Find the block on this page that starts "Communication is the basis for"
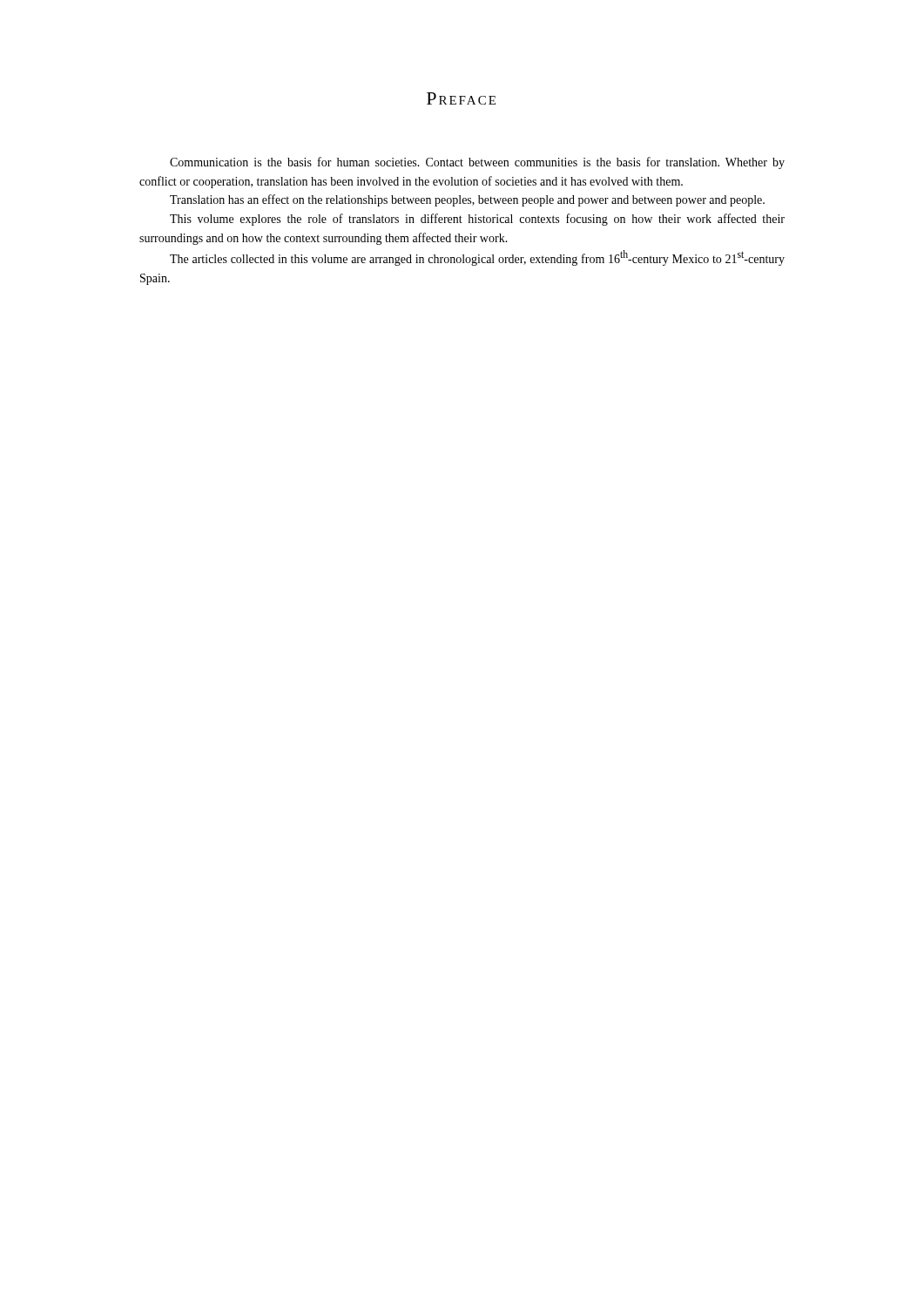This screenshot has height=1307, width=924. pyautogui.click(x=462, y=221)
